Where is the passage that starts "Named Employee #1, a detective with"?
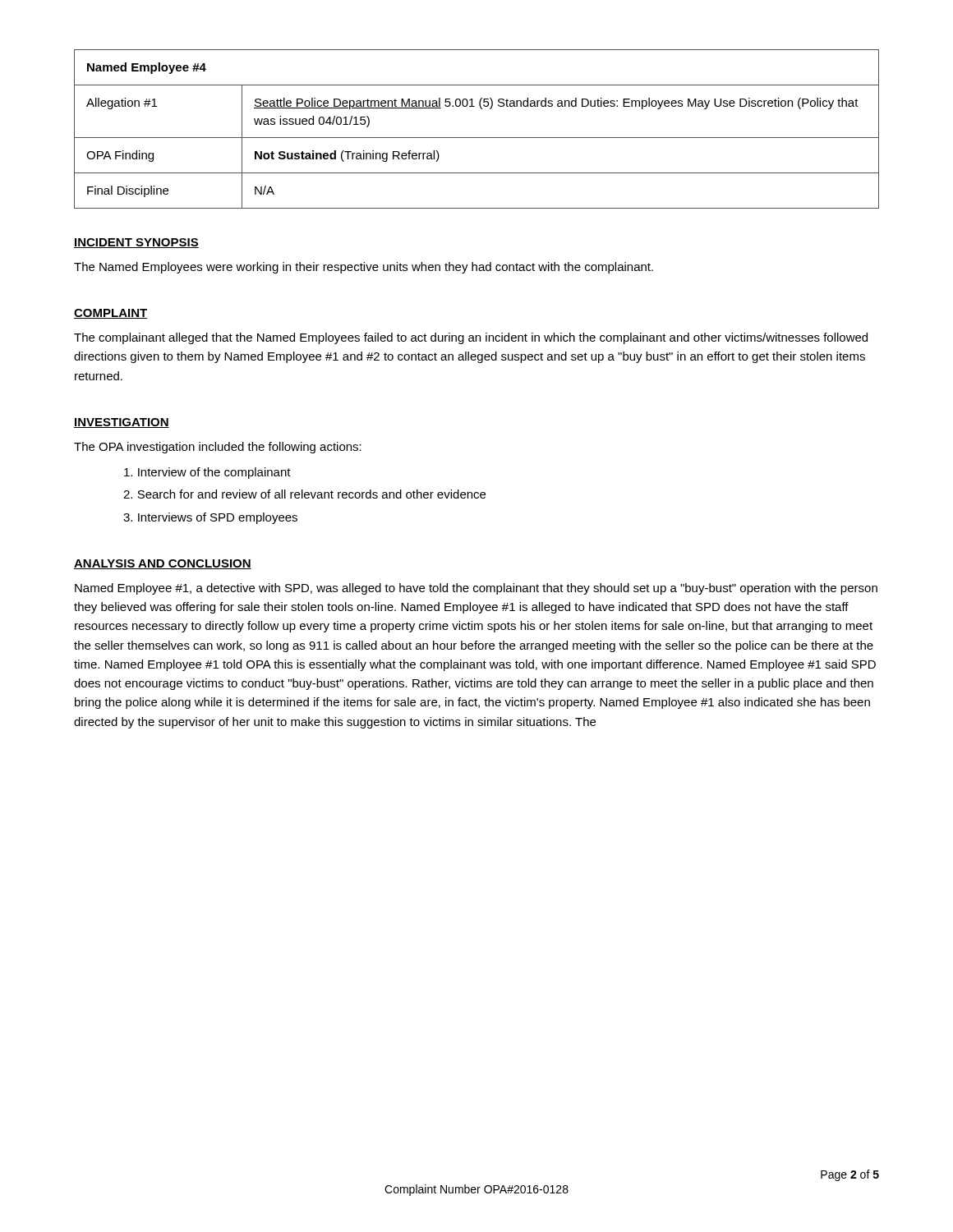Screen dimensions: 1232x953 (476, 654)
